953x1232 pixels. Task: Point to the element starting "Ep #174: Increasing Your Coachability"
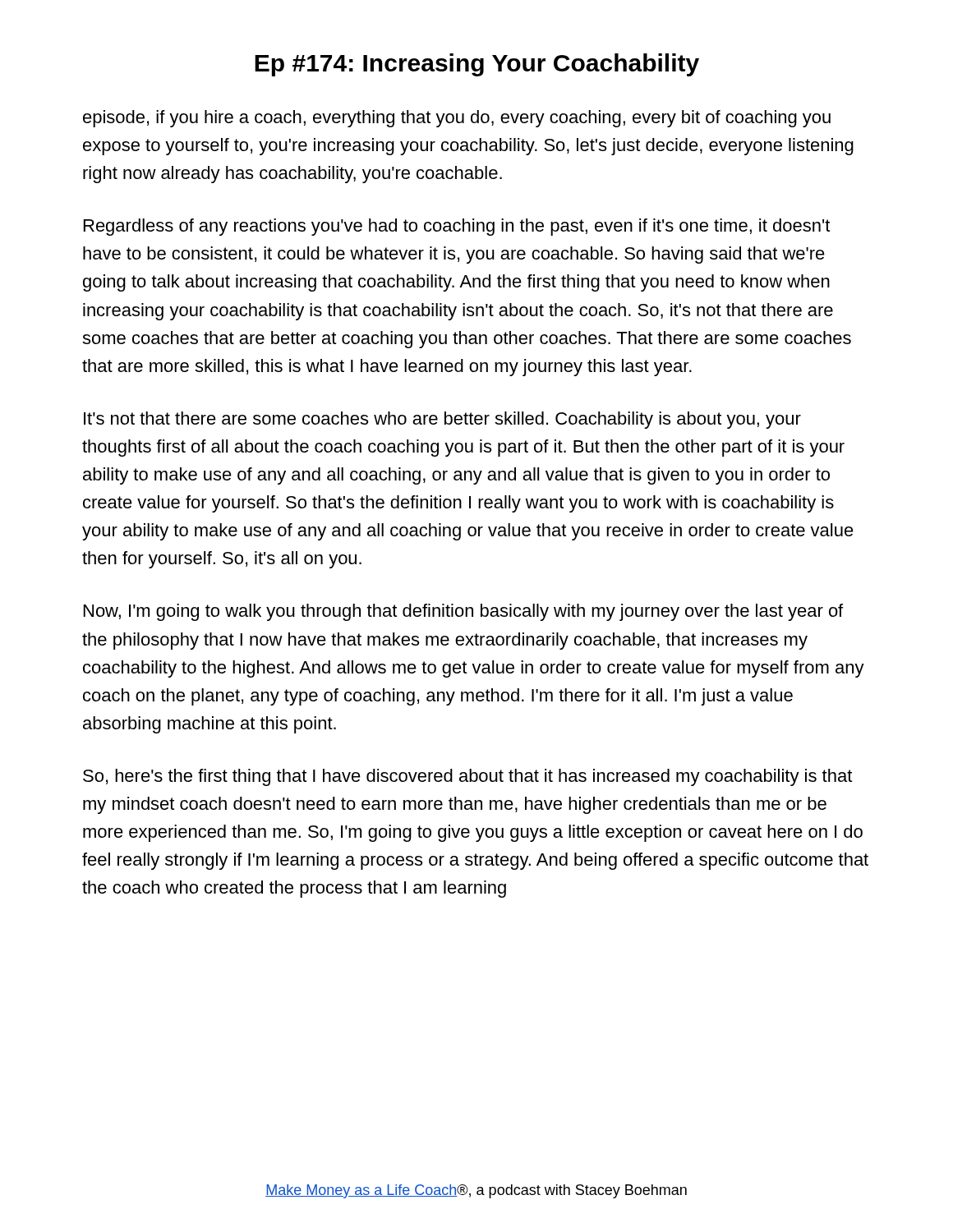(476, 63)
